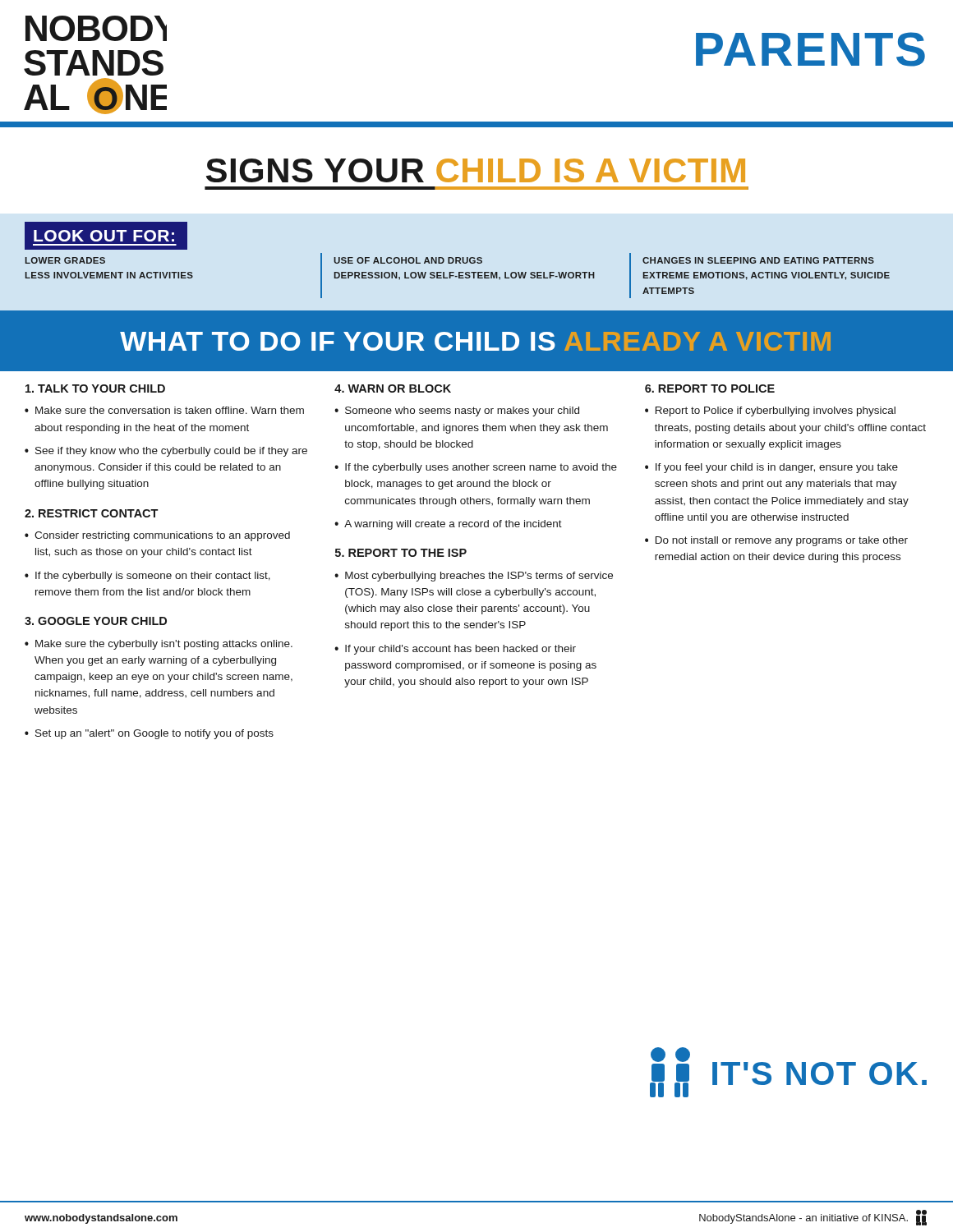Screen dimensions: 1232x953
Task: Click on the section header containing "5. REPORT TO THE ISP"
Action: (x=401, y=553)
